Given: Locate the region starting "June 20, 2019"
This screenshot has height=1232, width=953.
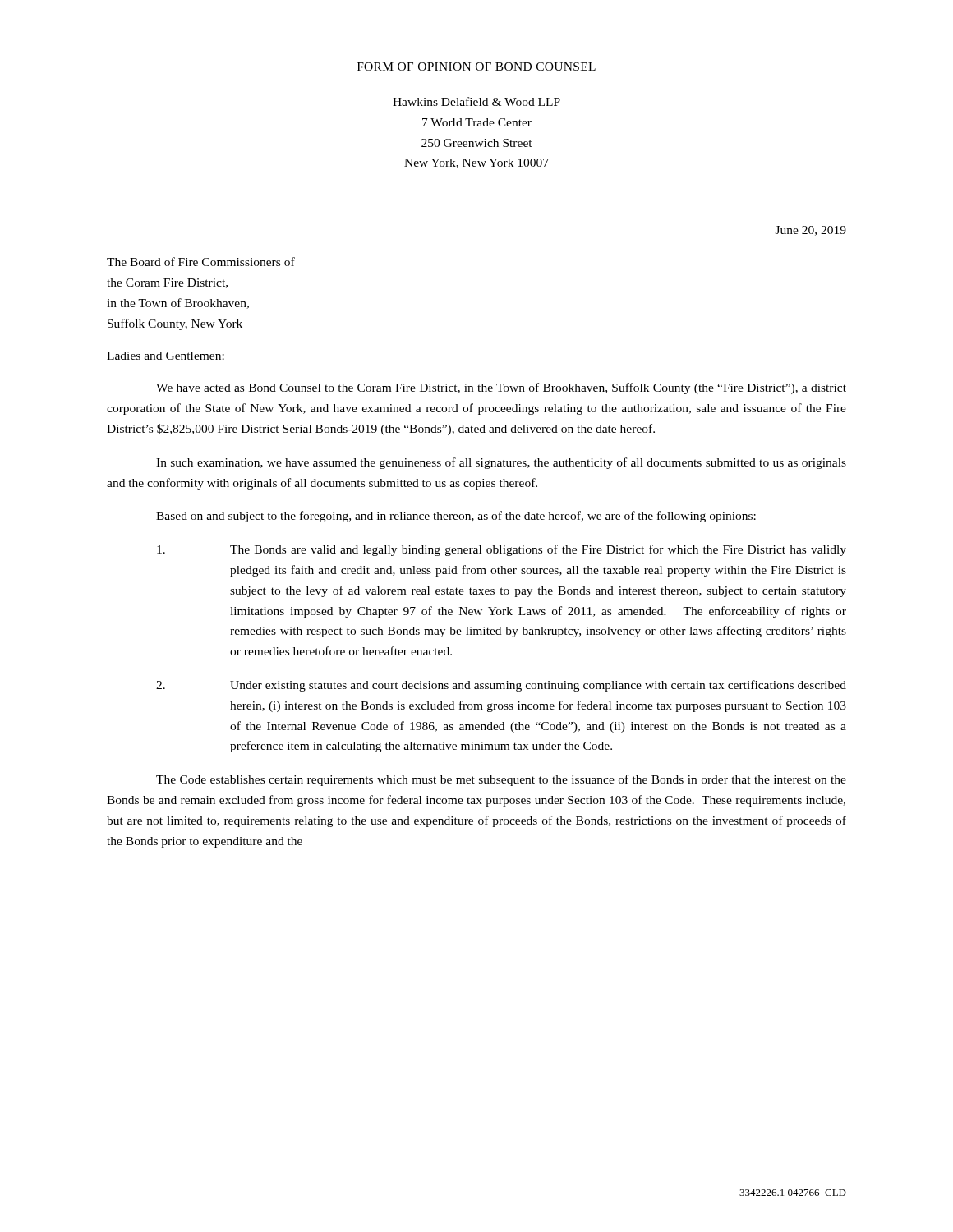Looking at the screenshot, I should 811,230.
